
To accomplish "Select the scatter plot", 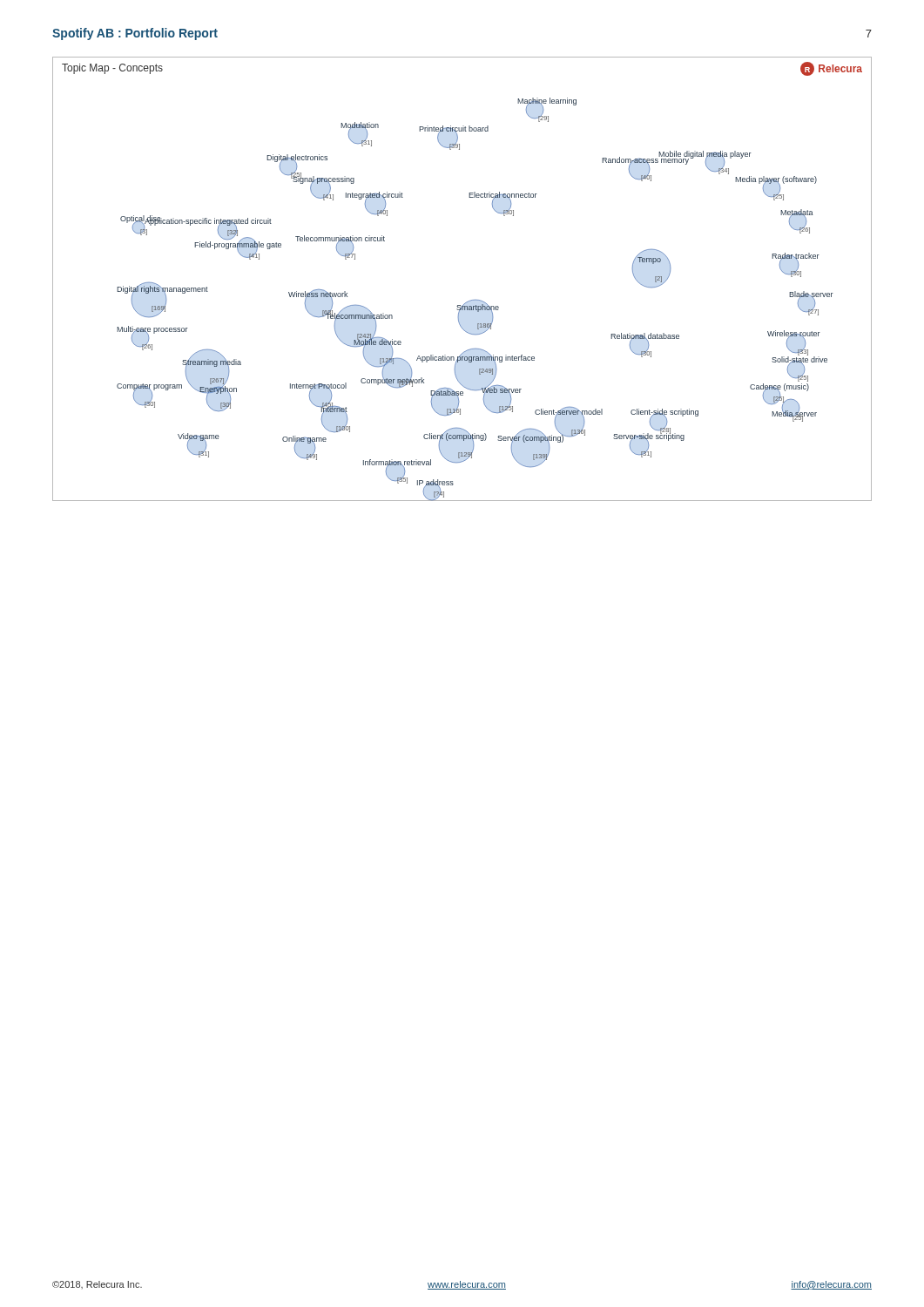I will coord(462,279).
